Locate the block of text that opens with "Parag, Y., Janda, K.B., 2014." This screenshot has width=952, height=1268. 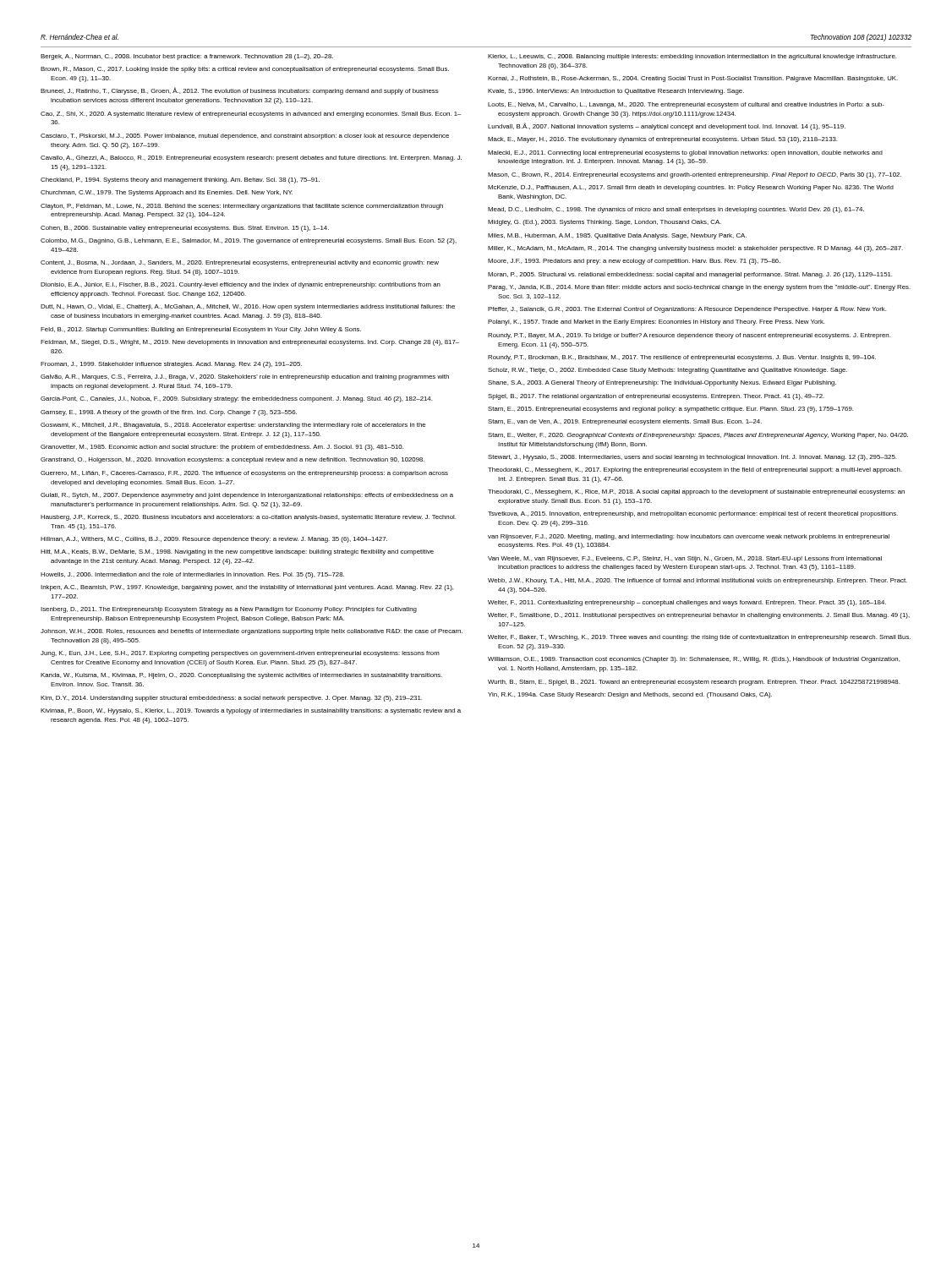[699, 292]
